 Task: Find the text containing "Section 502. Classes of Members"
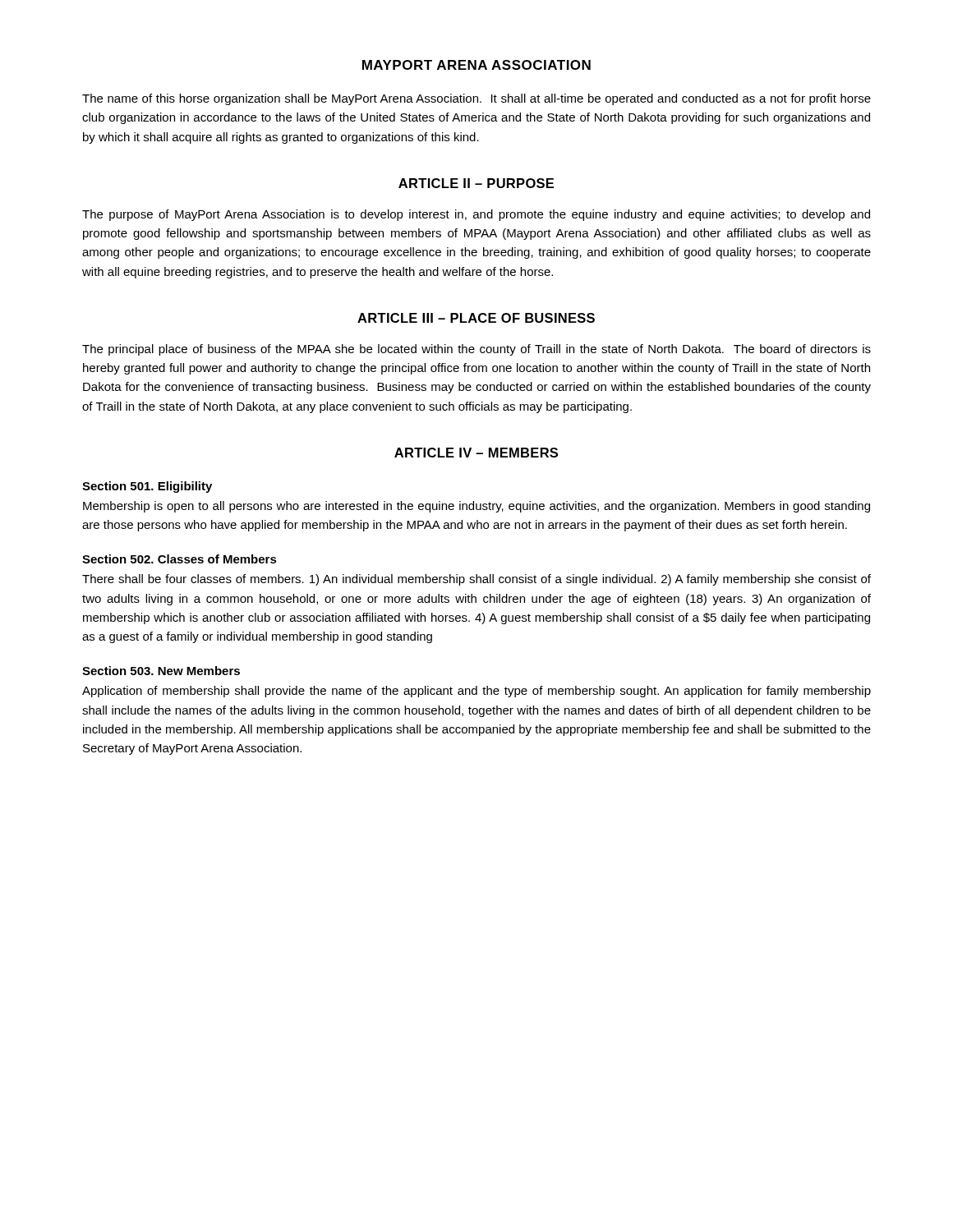pos(179,559)
